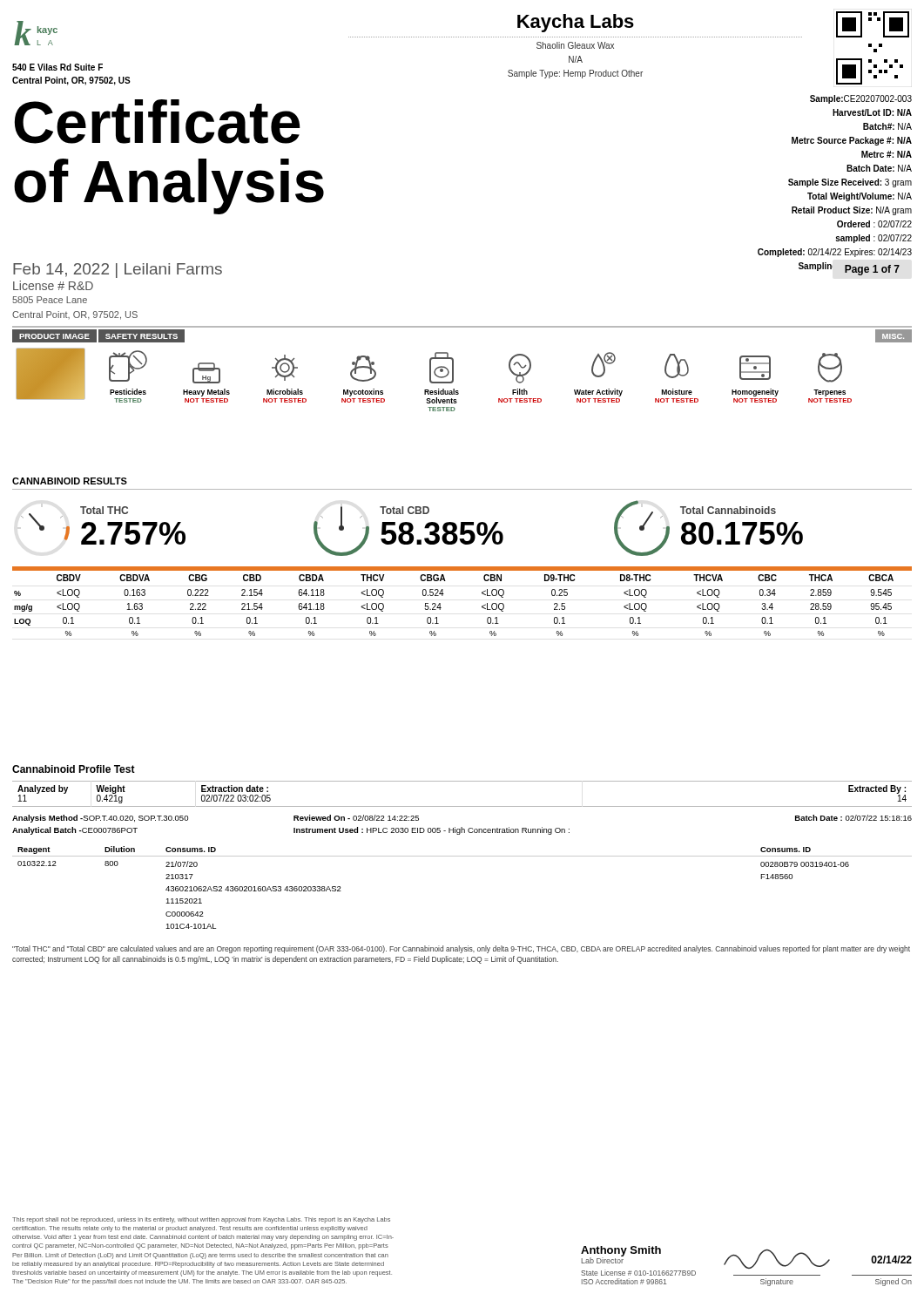Point to the block starting "Anthony Smith Lab"
924x1307 pixels.
(x=746, y=1262)
